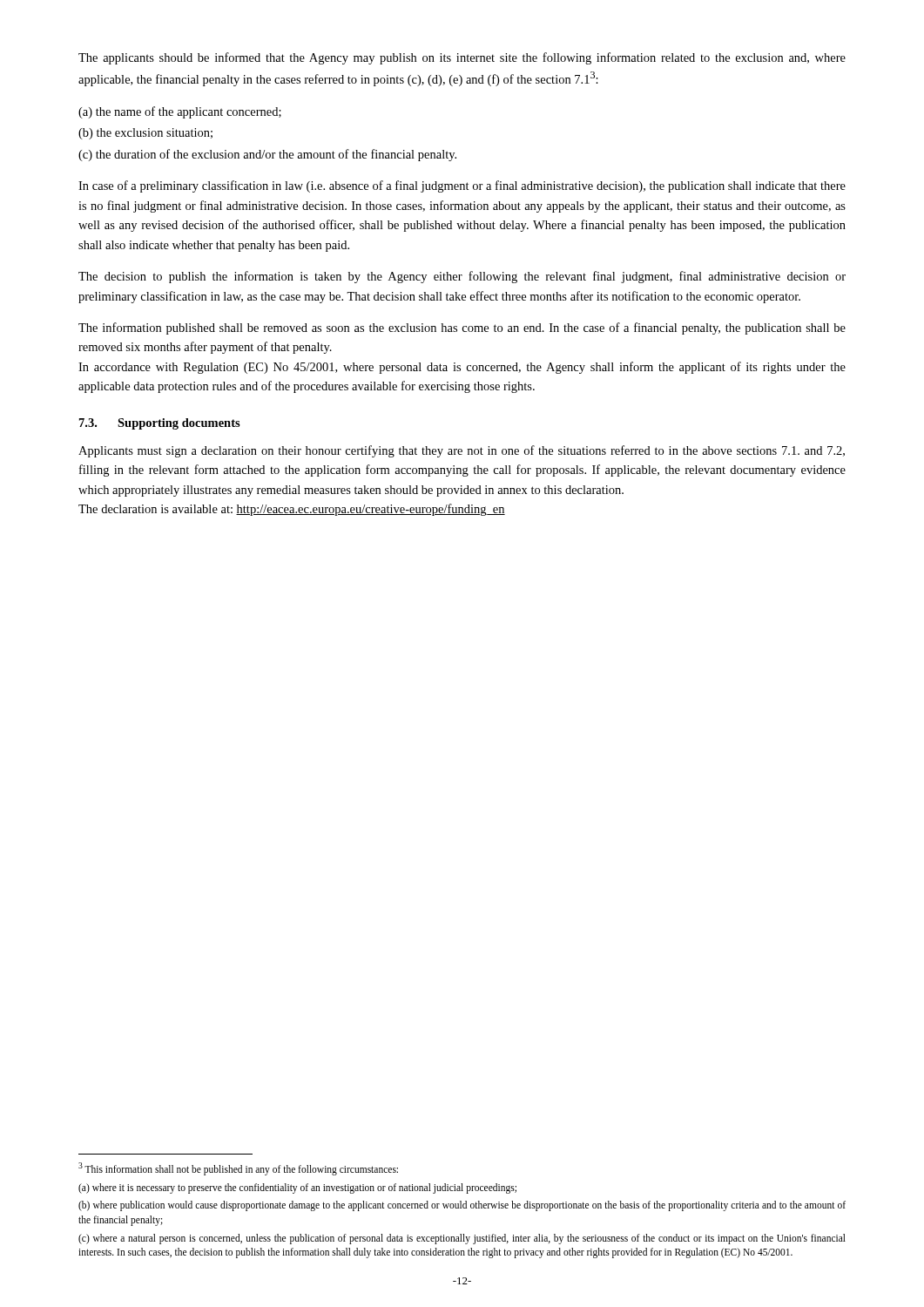
Task: Navigate to the block starting "(b) where publication"
Action: 462,1213
